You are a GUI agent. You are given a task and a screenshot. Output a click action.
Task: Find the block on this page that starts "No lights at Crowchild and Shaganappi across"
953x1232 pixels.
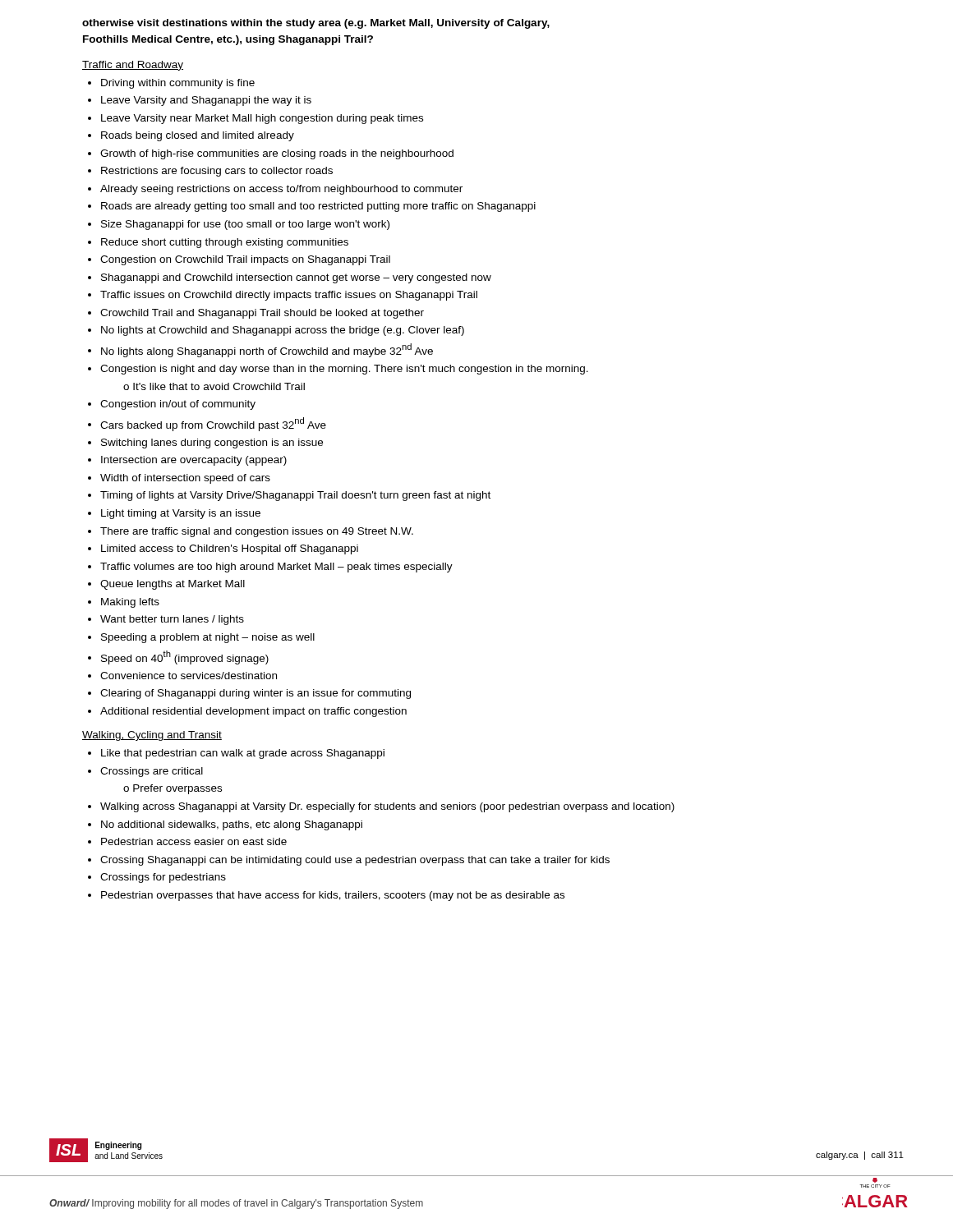point(283,331)
